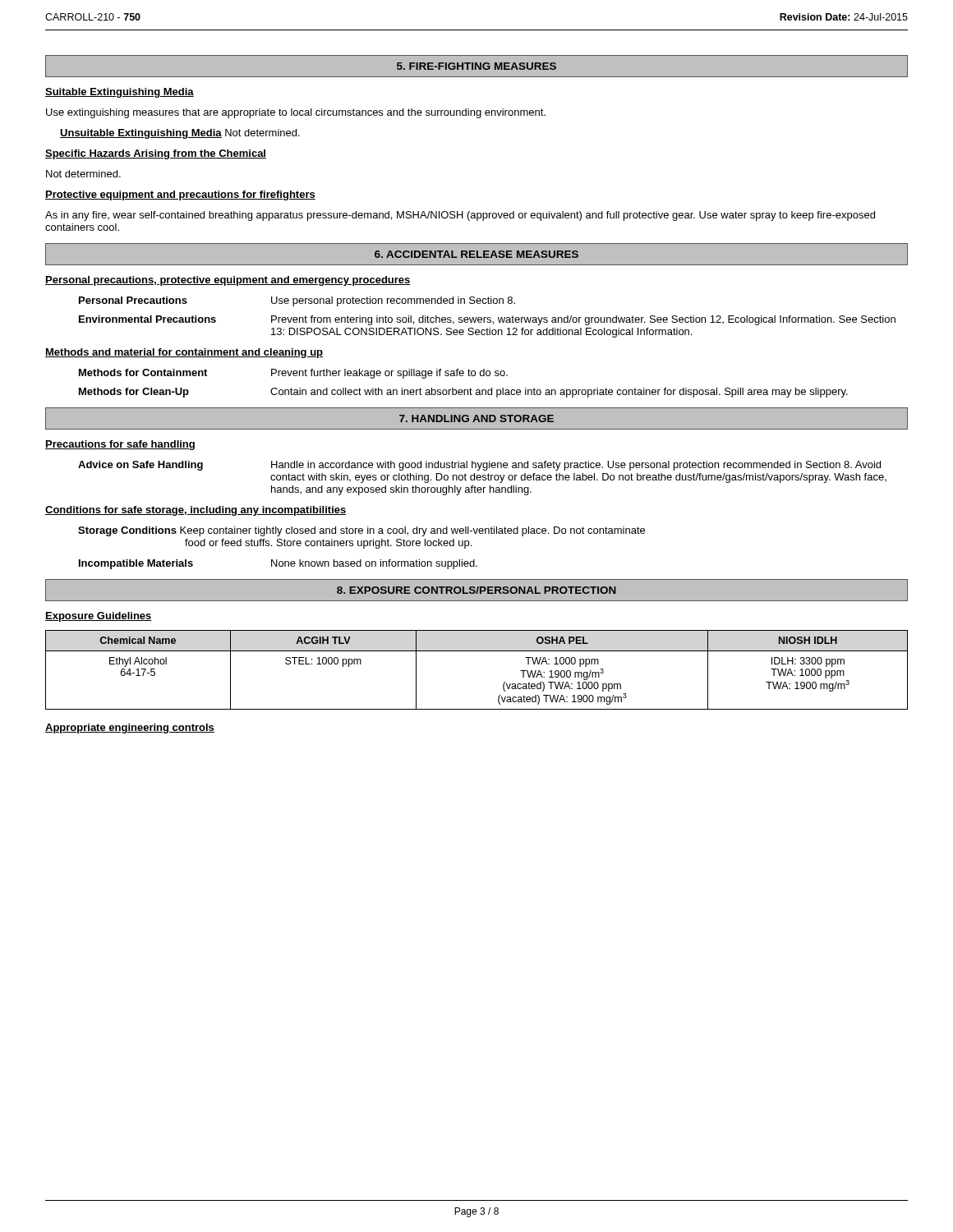Locate the section header with the text "Exposure Guidelines"
The image size is (953, 1232).
pos(98,616)
